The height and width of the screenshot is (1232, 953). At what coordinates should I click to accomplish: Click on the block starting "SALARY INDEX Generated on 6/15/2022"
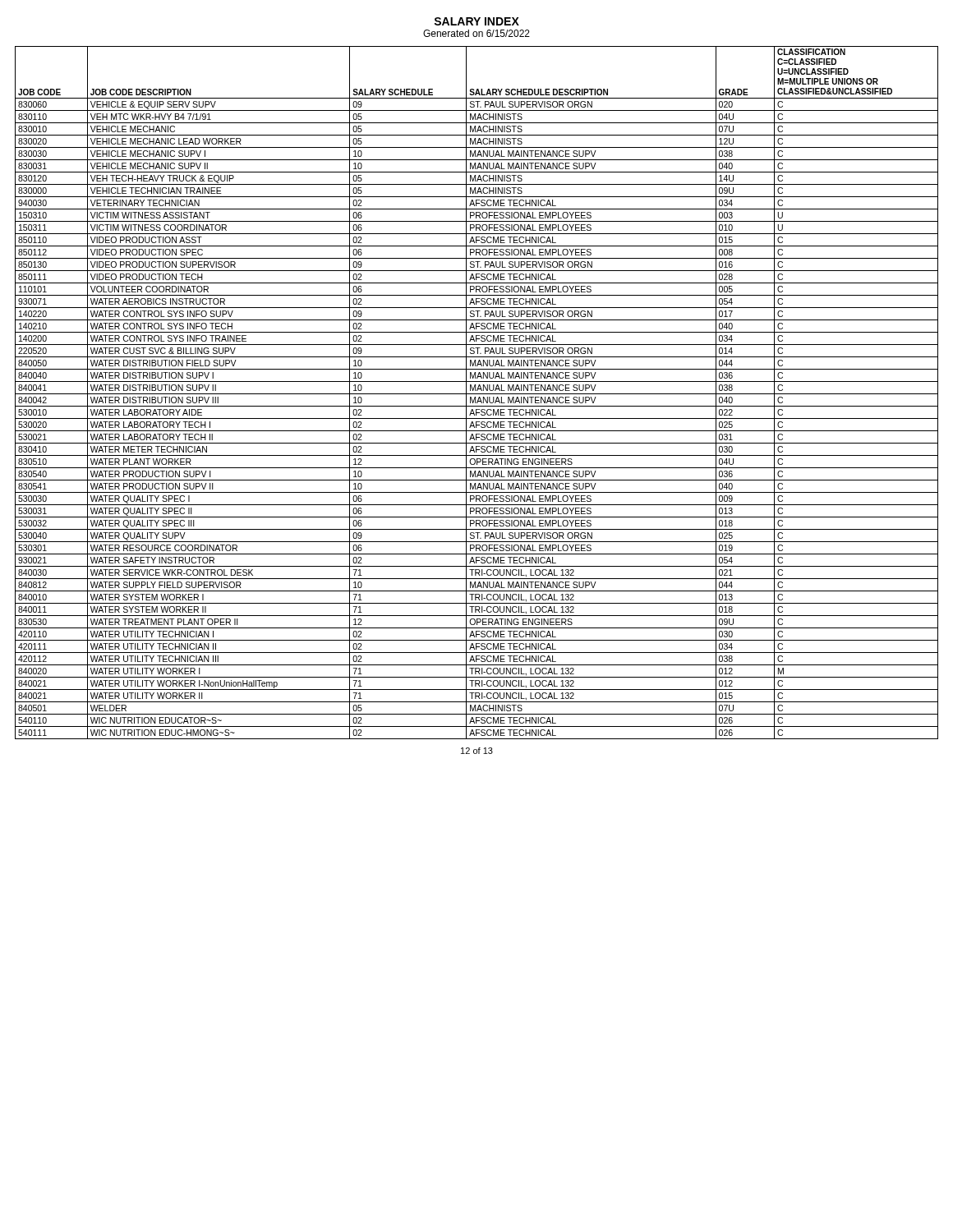[476, 27]
